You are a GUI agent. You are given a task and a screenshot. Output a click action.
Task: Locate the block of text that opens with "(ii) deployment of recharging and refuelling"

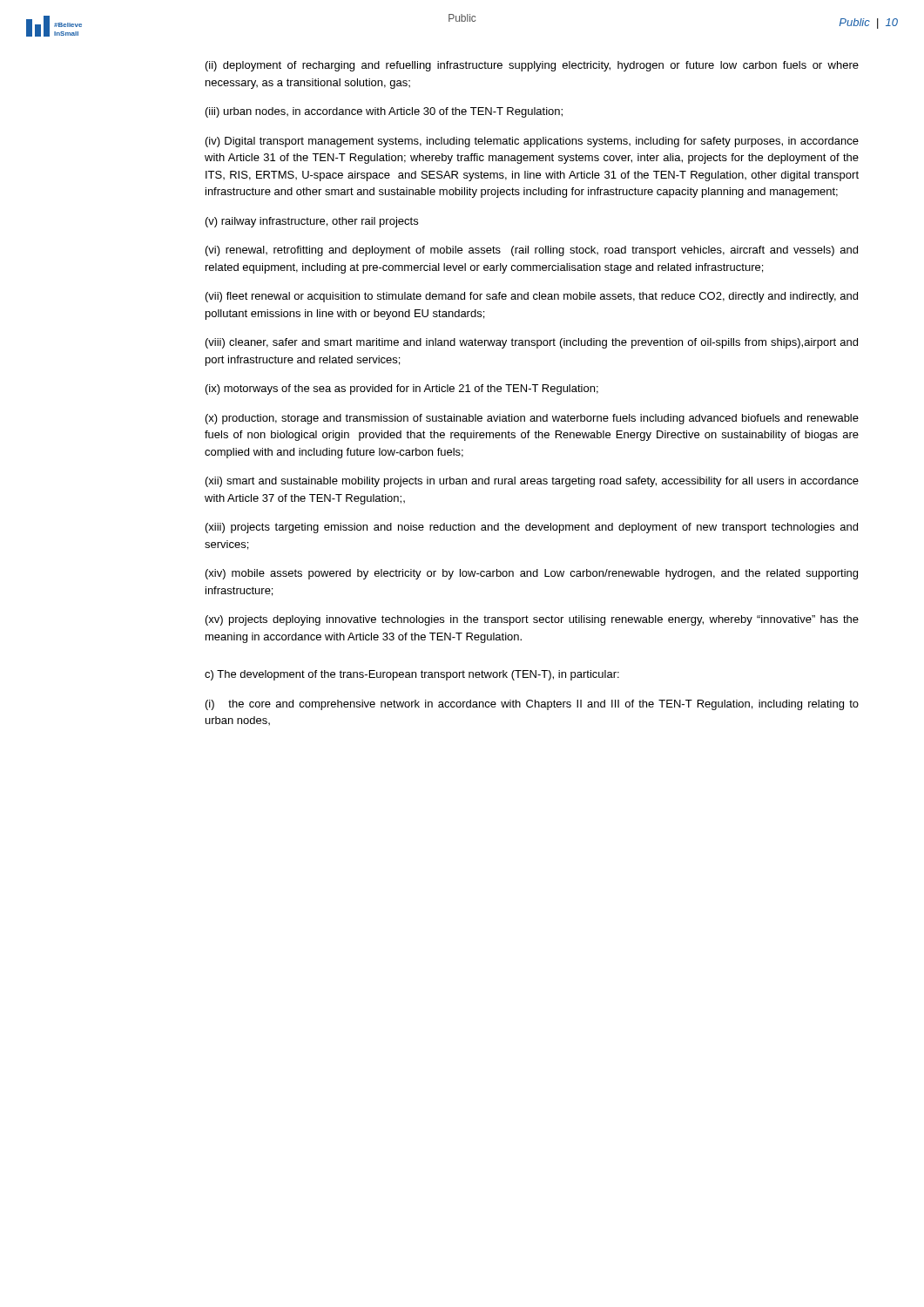532,73
